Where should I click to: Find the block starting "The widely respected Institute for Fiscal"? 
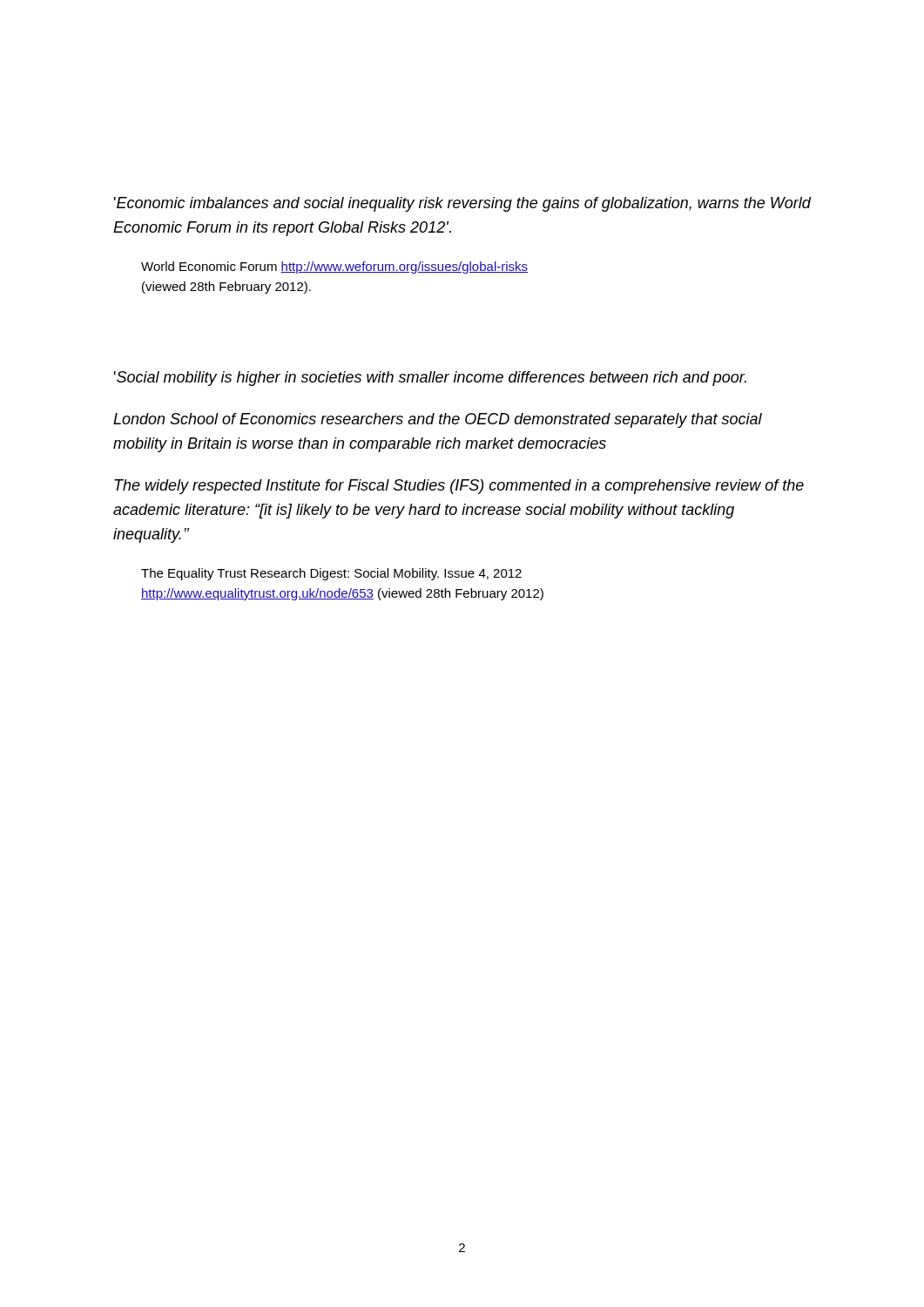459,510
